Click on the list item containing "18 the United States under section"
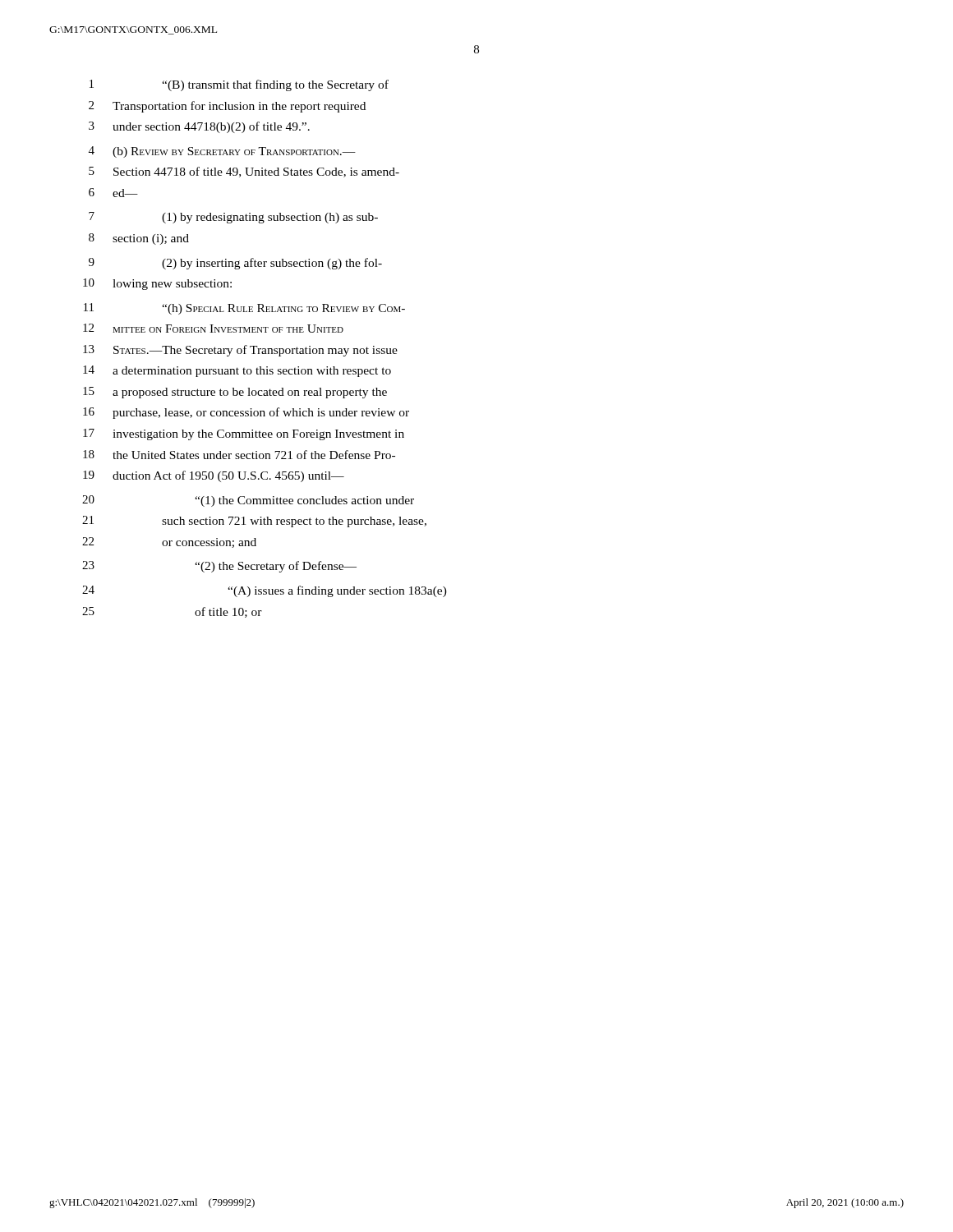This screenshot has height=1232, width=953. tap(239, 455)
